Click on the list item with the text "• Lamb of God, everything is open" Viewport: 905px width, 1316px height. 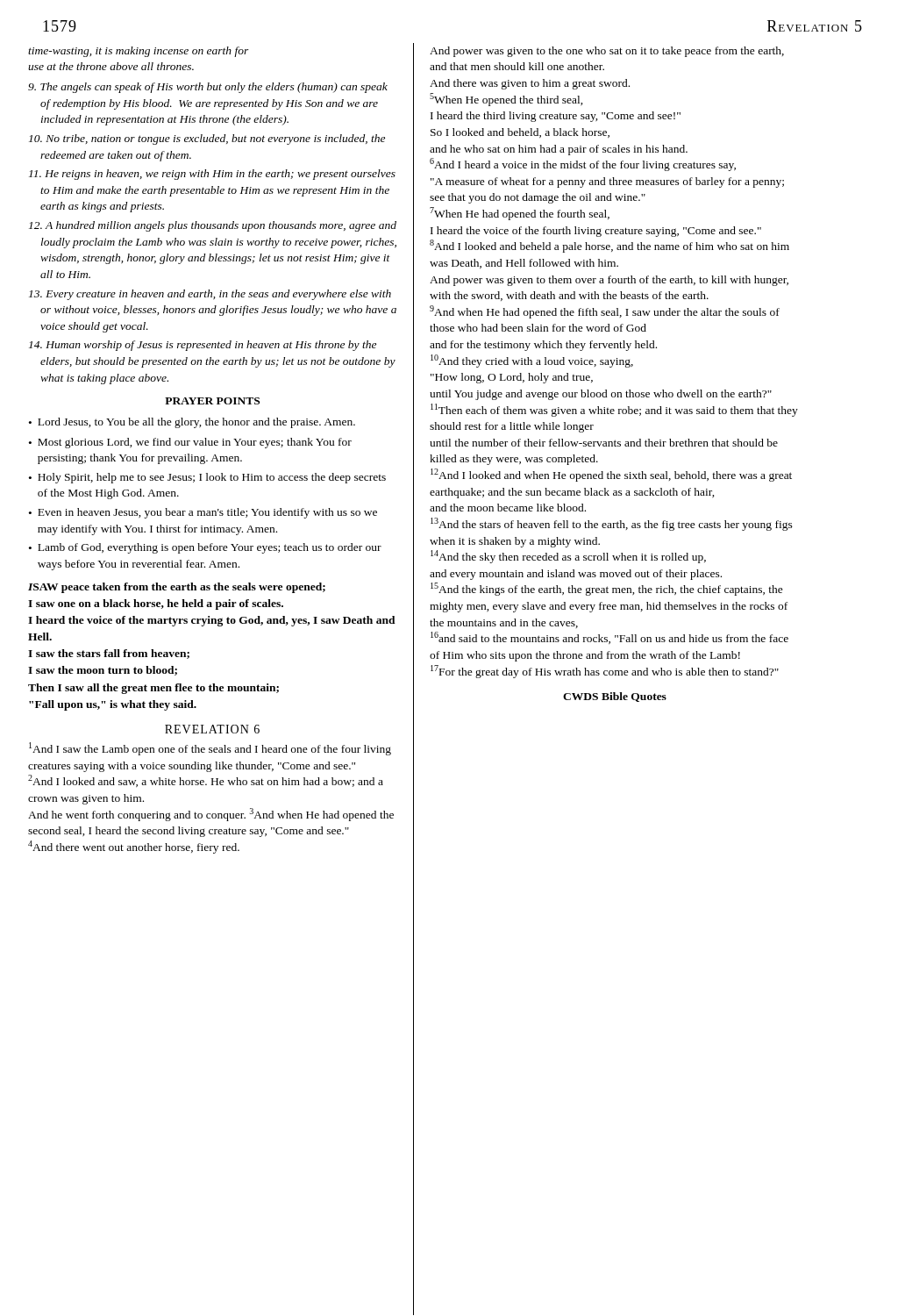[x=213, y=556]
